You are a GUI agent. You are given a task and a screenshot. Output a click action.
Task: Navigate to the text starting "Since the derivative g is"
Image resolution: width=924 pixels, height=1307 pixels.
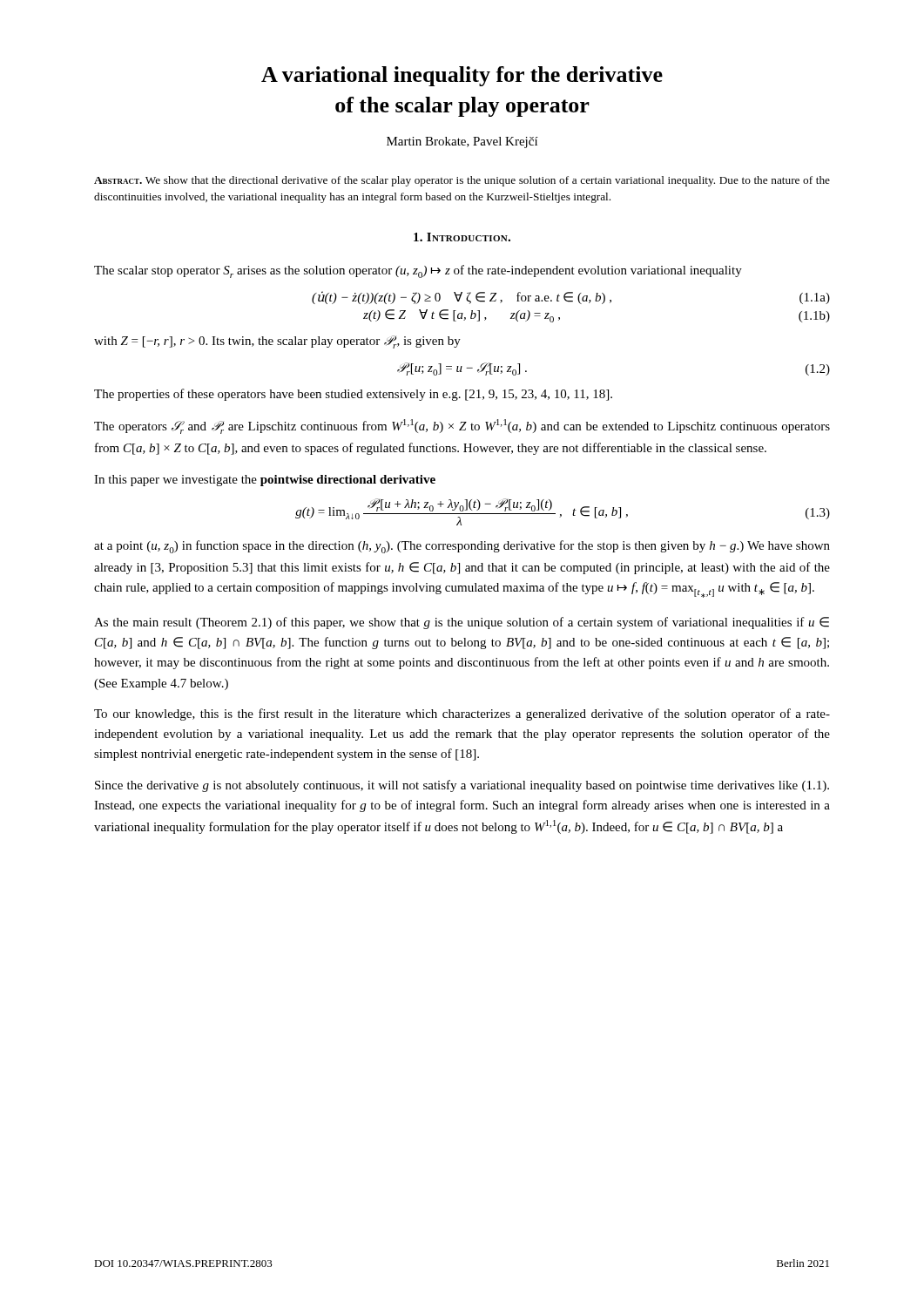point(462,806)
